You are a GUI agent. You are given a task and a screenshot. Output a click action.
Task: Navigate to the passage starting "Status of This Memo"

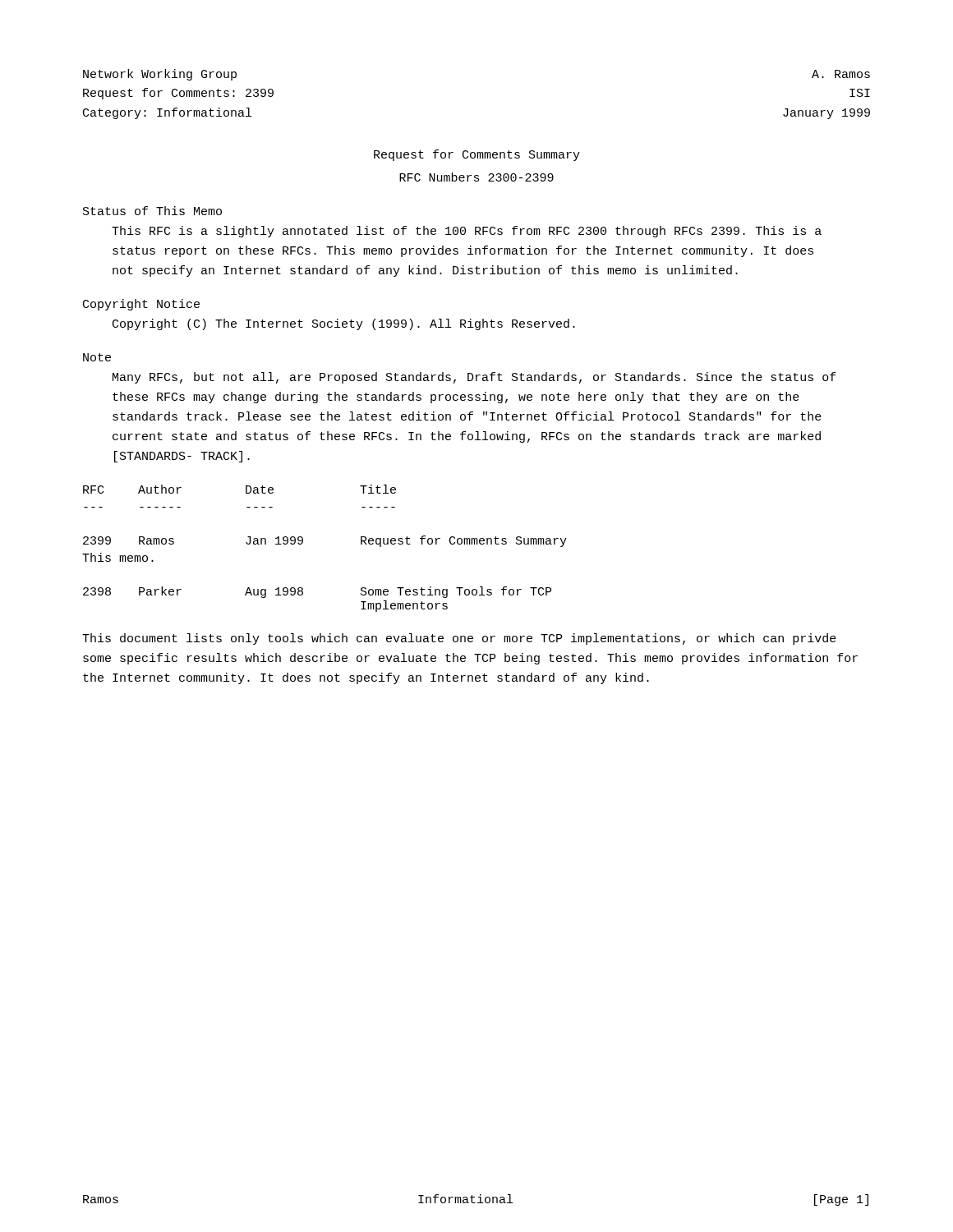coord(152,212)
